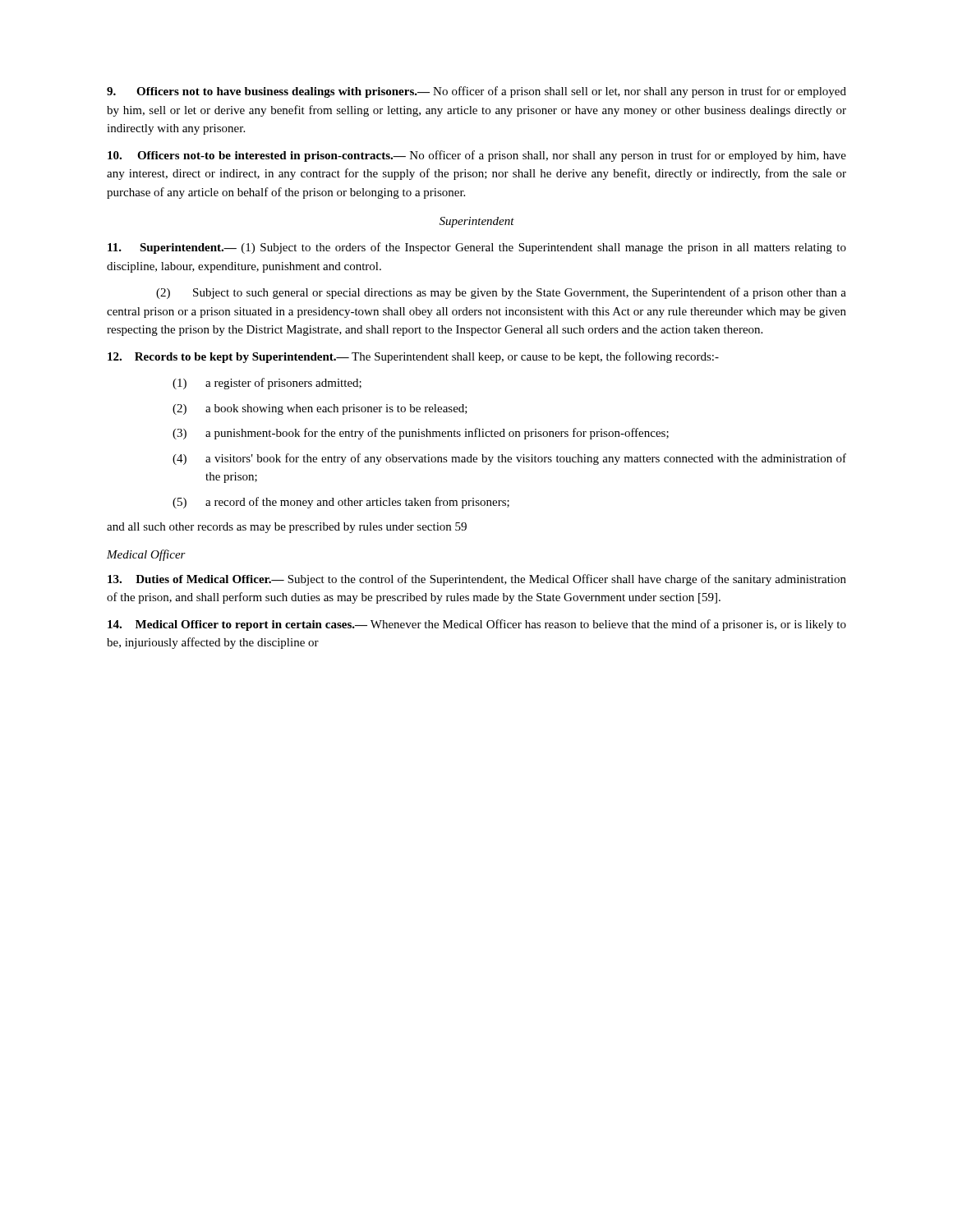Where is the passage that starts "Records to be kept by"?

pos(476,356)
